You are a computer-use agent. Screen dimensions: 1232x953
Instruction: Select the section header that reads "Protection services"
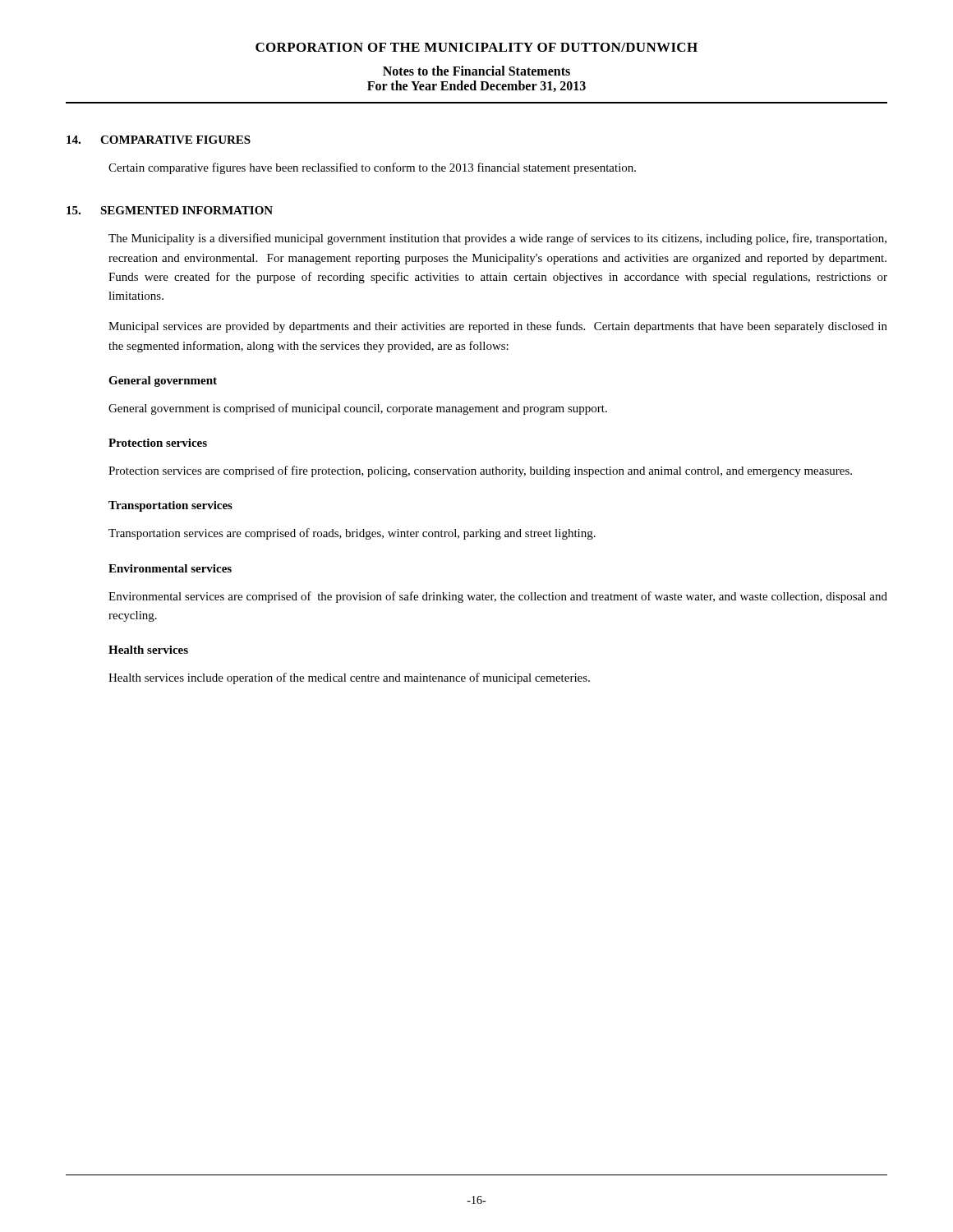[158, 443]
